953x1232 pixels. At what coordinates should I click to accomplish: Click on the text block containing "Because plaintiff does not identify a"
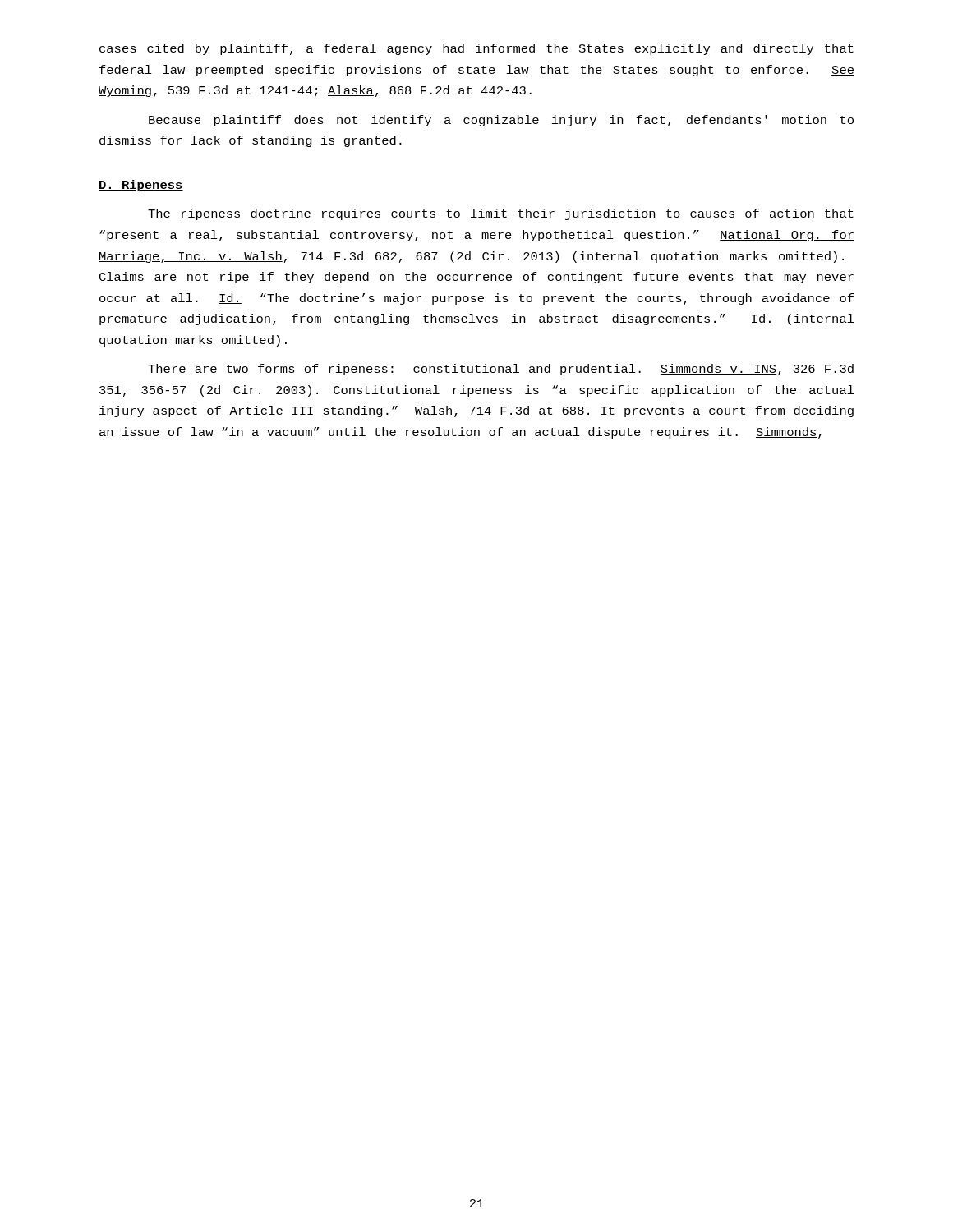tap(476, 131)
